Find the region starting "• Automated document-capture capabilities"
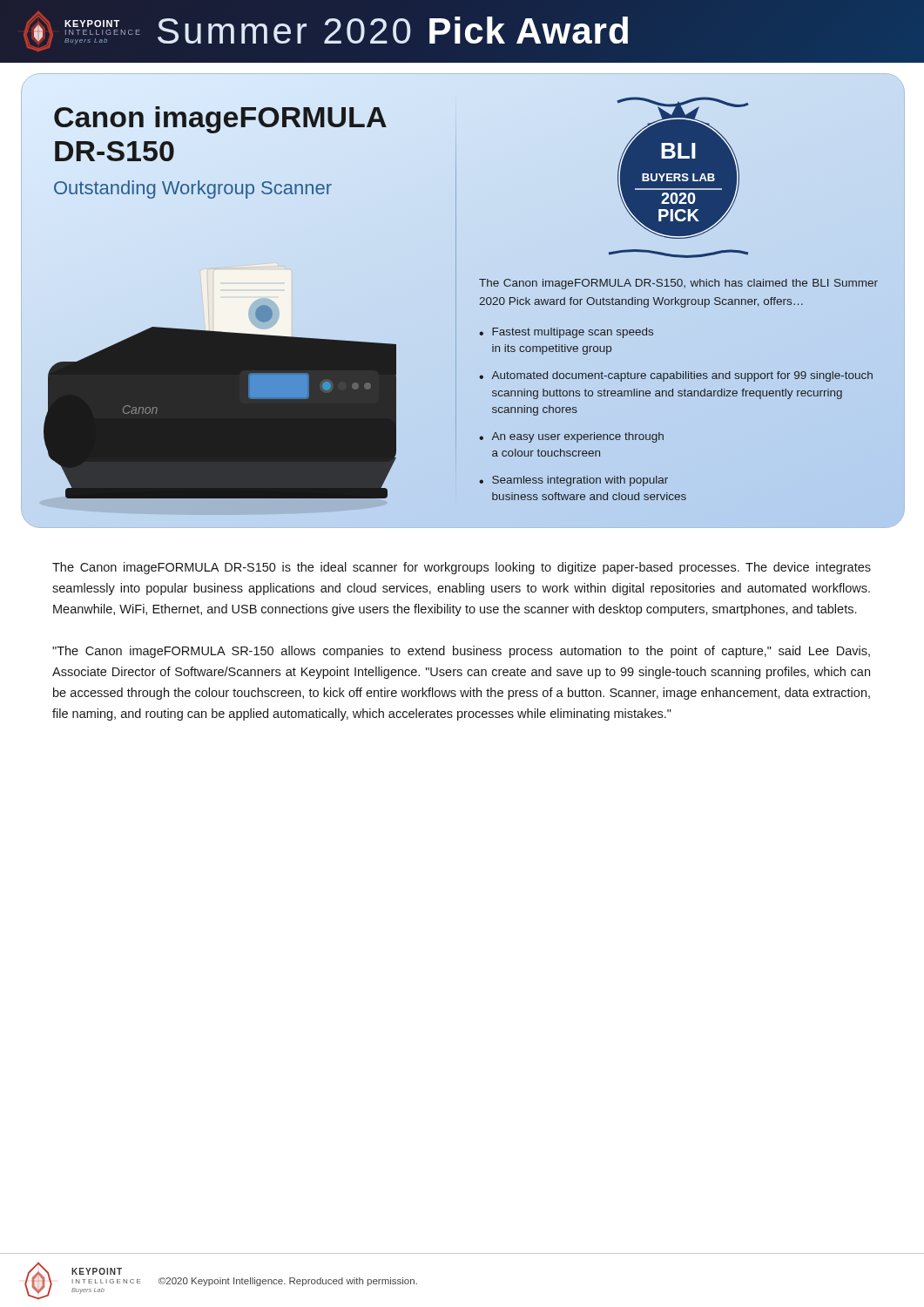Viewport: 924px width, 1307px height. [678, 392]
